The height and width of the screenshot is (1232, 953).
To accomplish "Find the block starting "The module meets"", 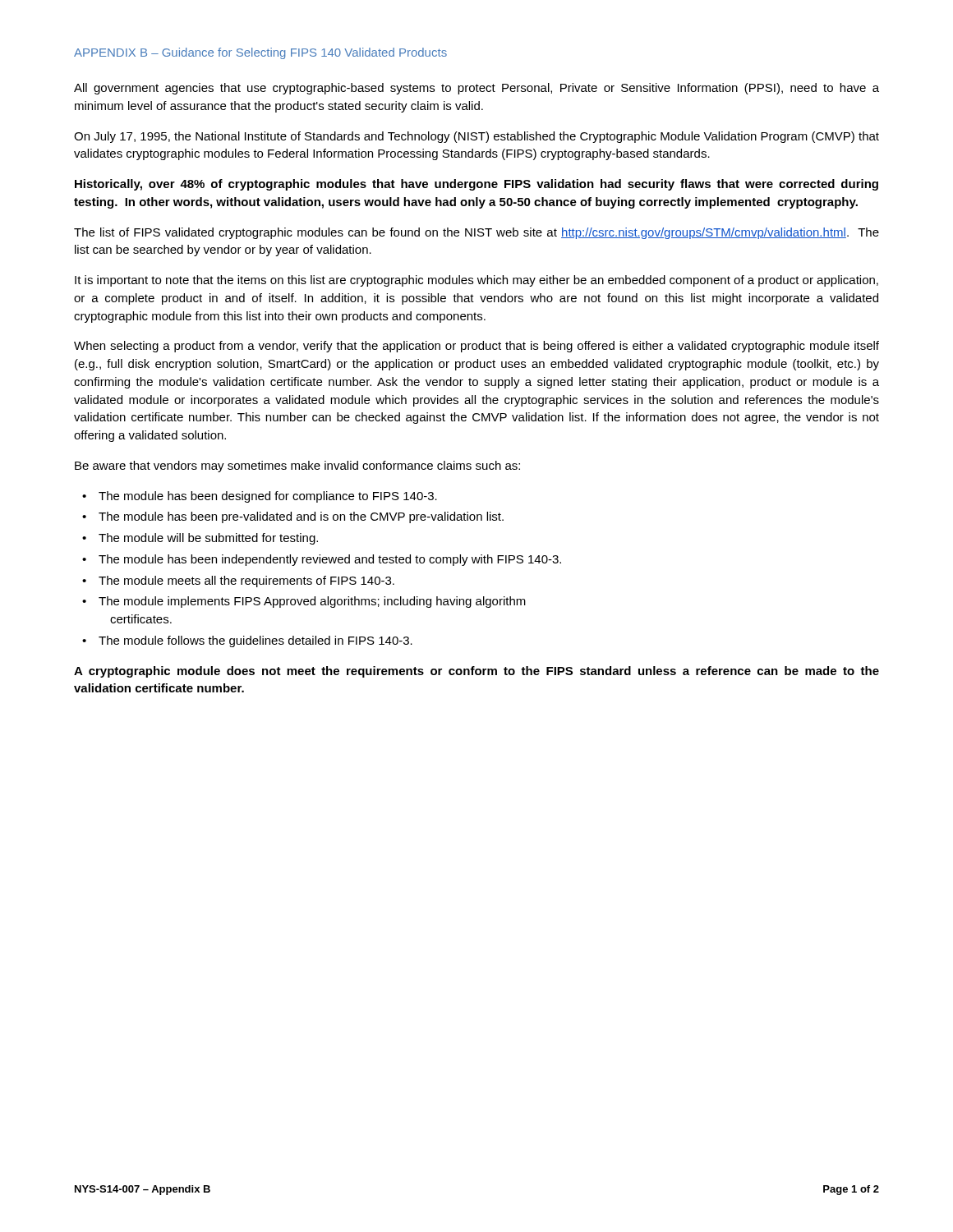I will pyautogui.click(x=247, y=580).
